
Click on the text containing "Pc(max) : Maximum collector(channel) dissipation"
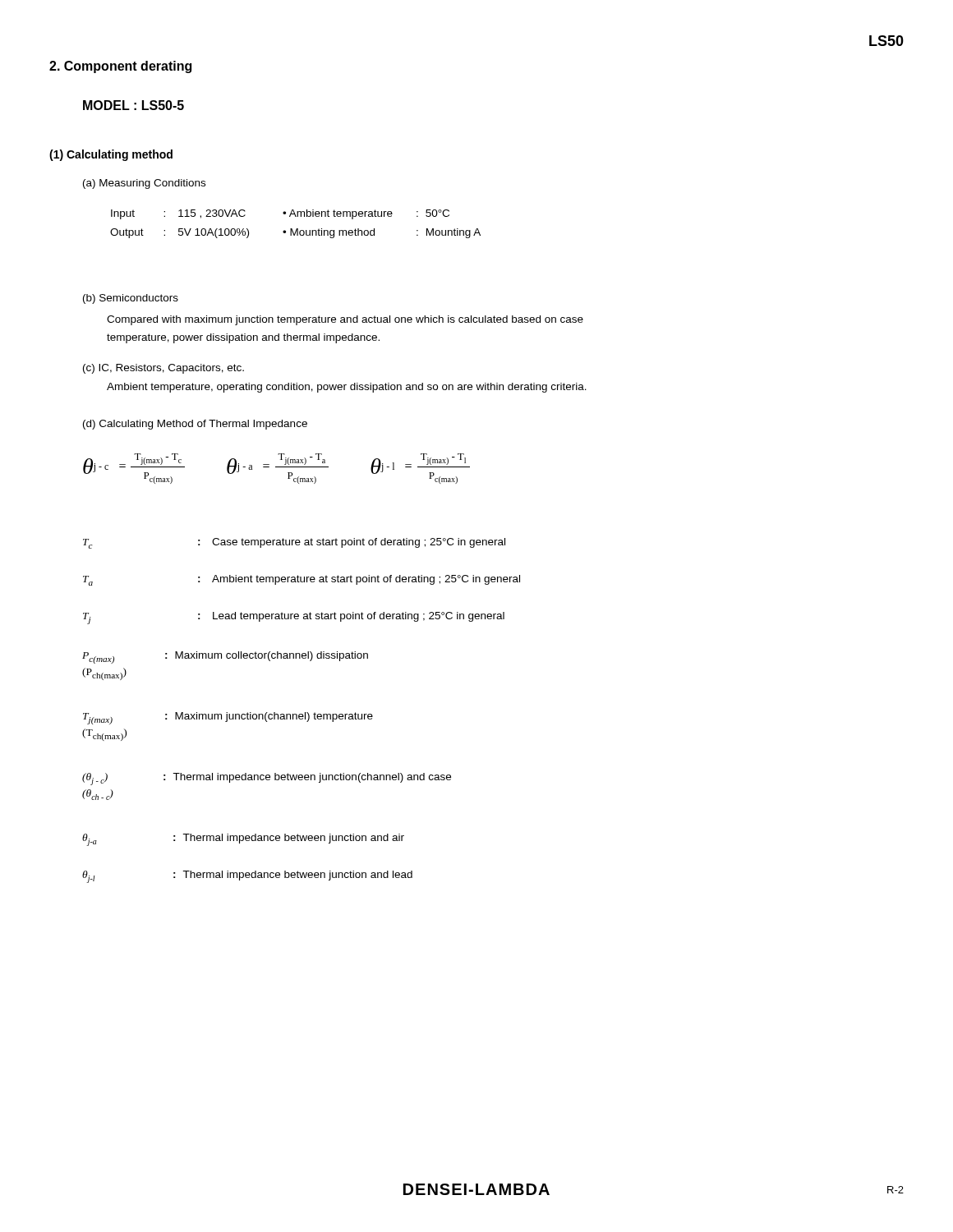coord(225,656)
